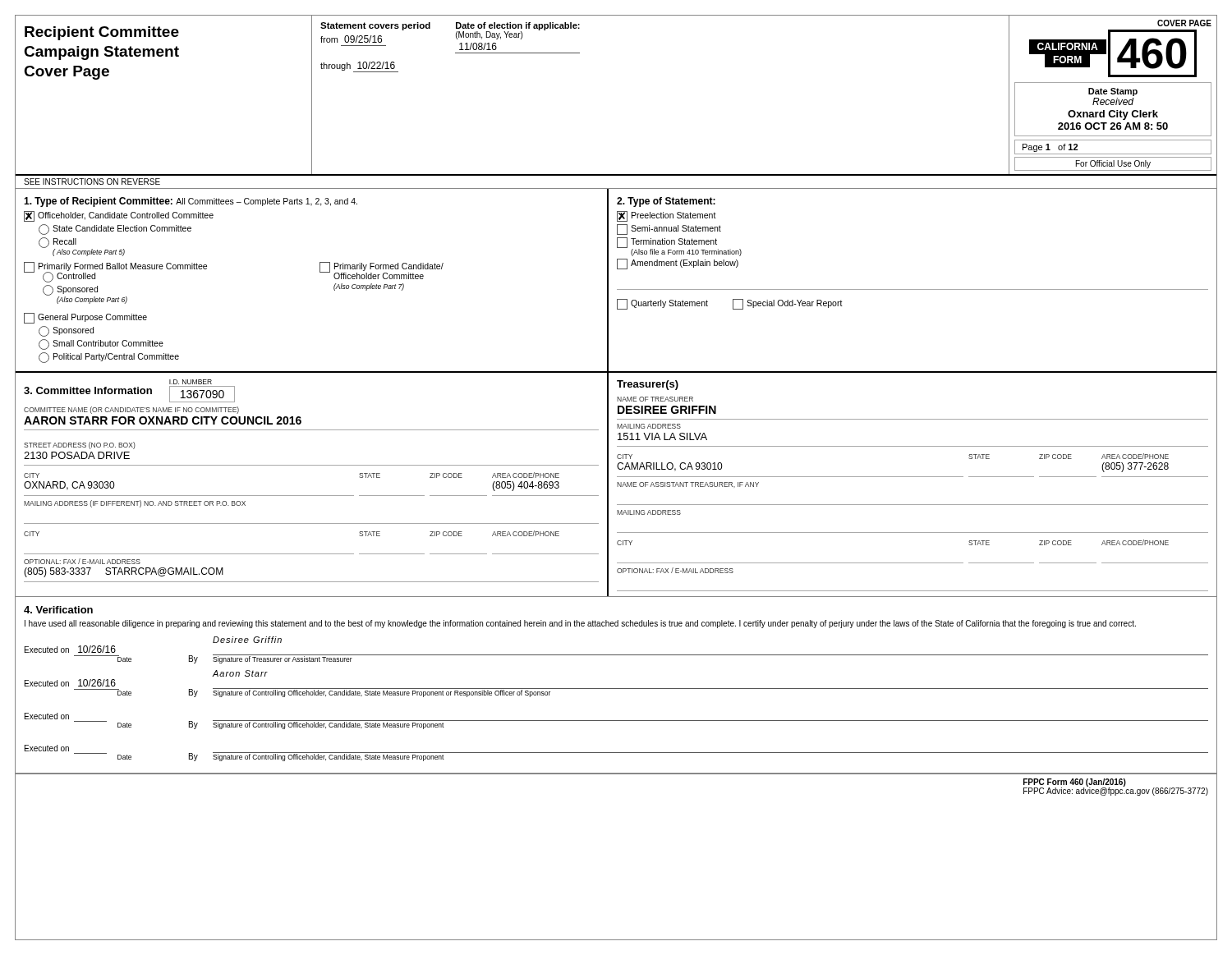Locate the text that reads "Page 1 of 12"
The image size is (1232, 955).
1050,147
